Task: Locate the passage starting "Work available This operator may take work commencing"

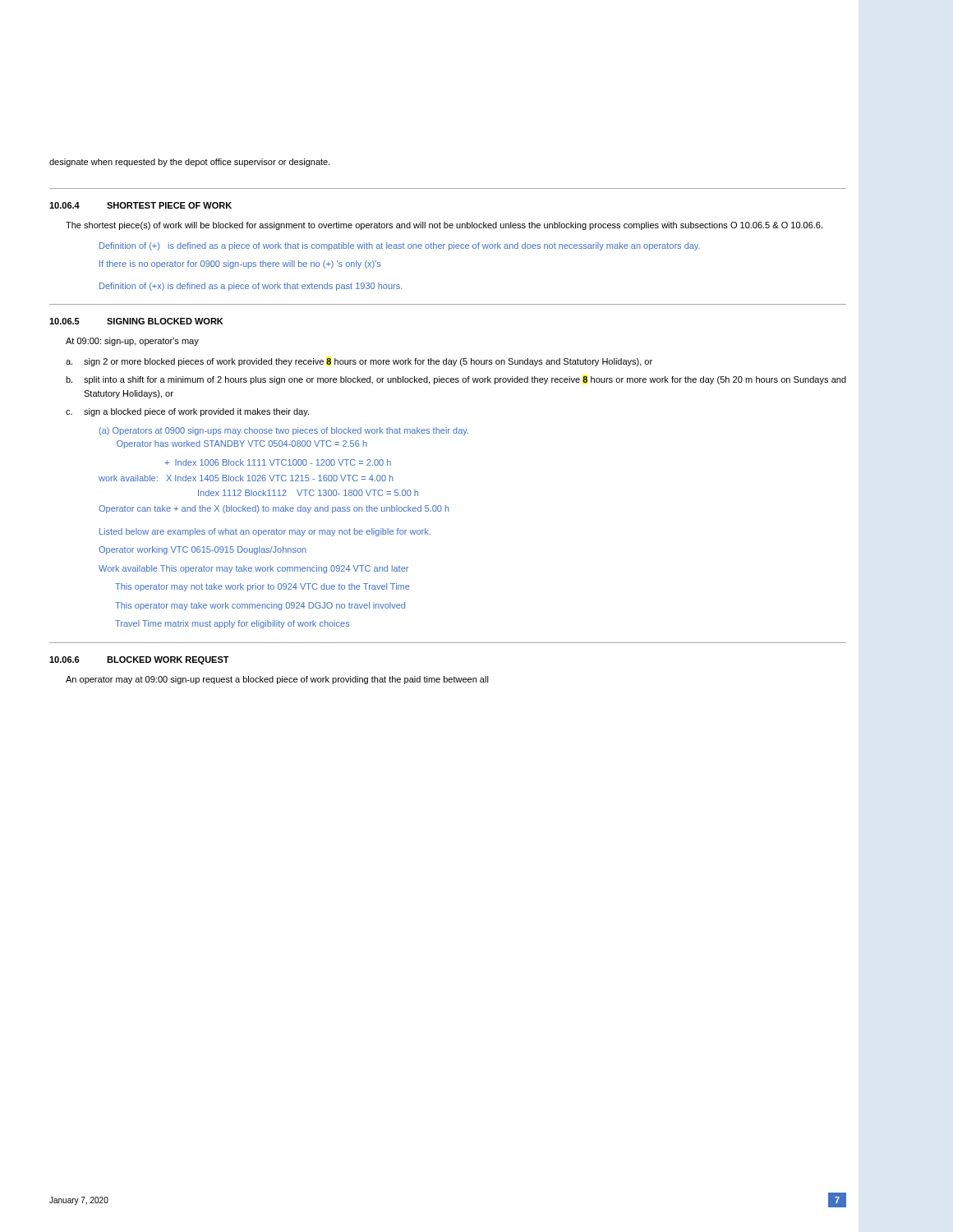Action: pyautogui.click(x=254, y=568)
